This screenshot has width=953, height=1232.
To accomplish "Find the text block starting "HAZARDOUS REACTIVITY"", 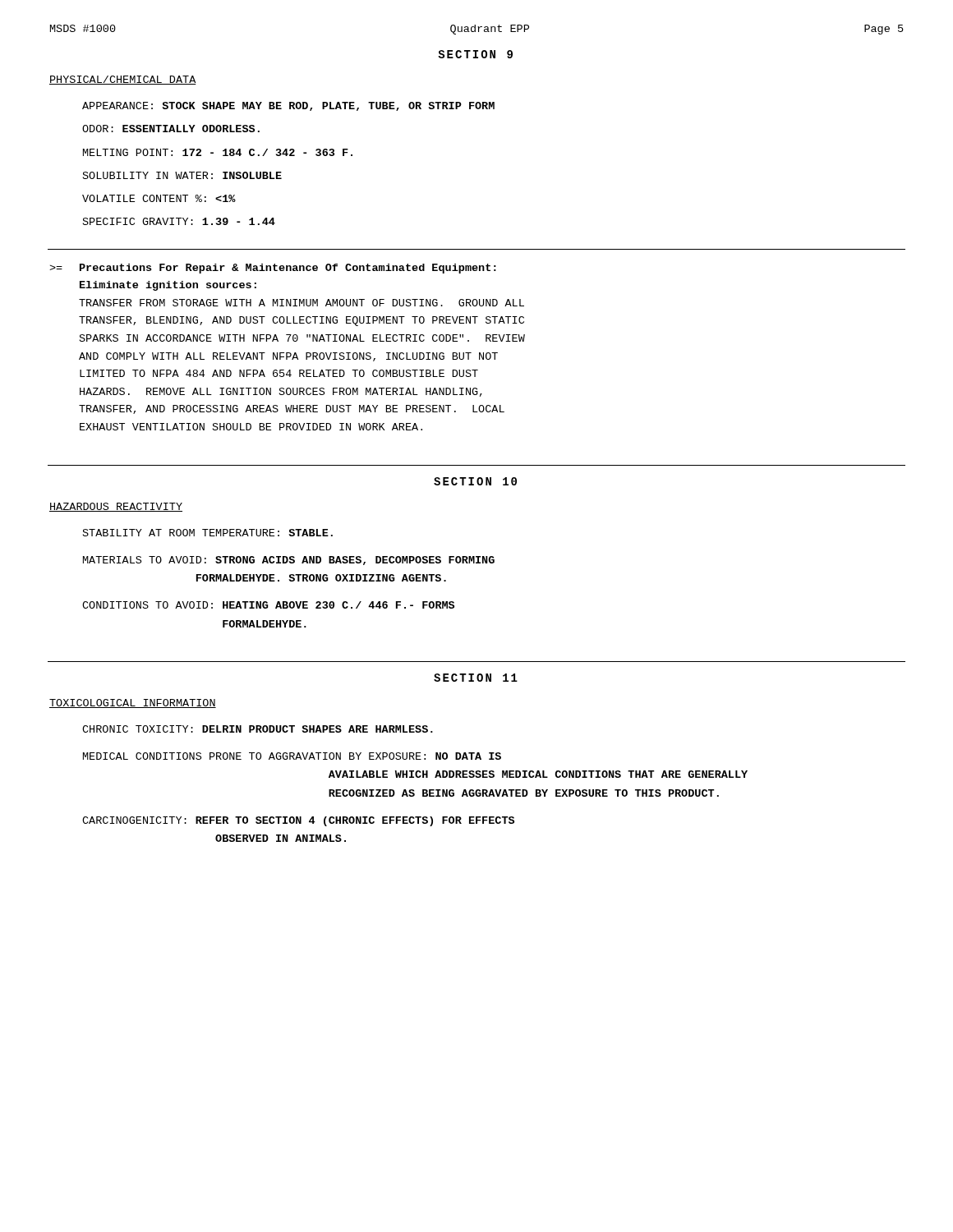I will (x=116, y=507).
